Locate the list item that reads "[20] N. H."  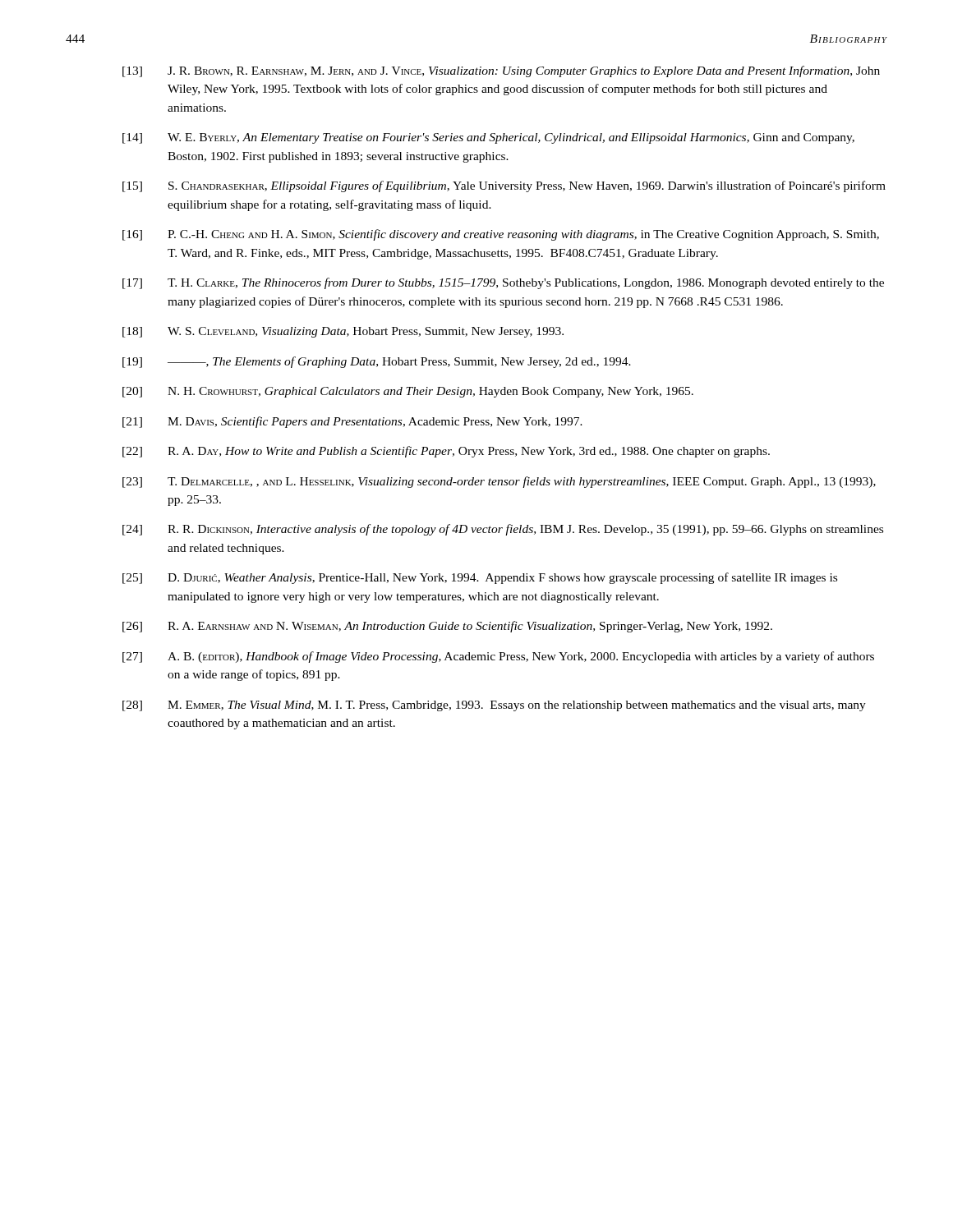click(504, 391)
